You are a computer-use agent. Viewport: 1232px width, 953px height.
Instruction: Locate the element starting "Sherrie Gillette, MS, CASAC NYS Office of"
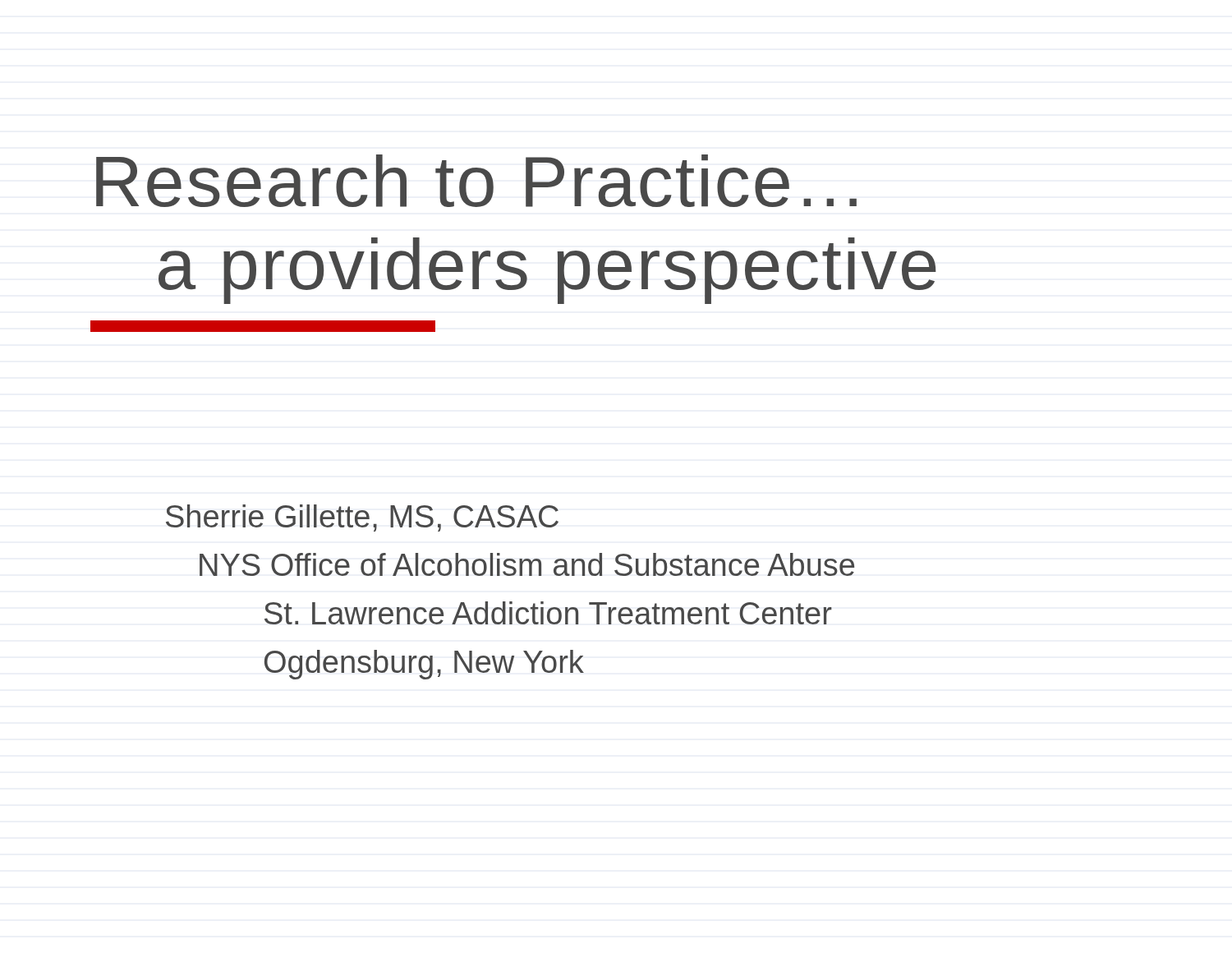coord(362,518)
